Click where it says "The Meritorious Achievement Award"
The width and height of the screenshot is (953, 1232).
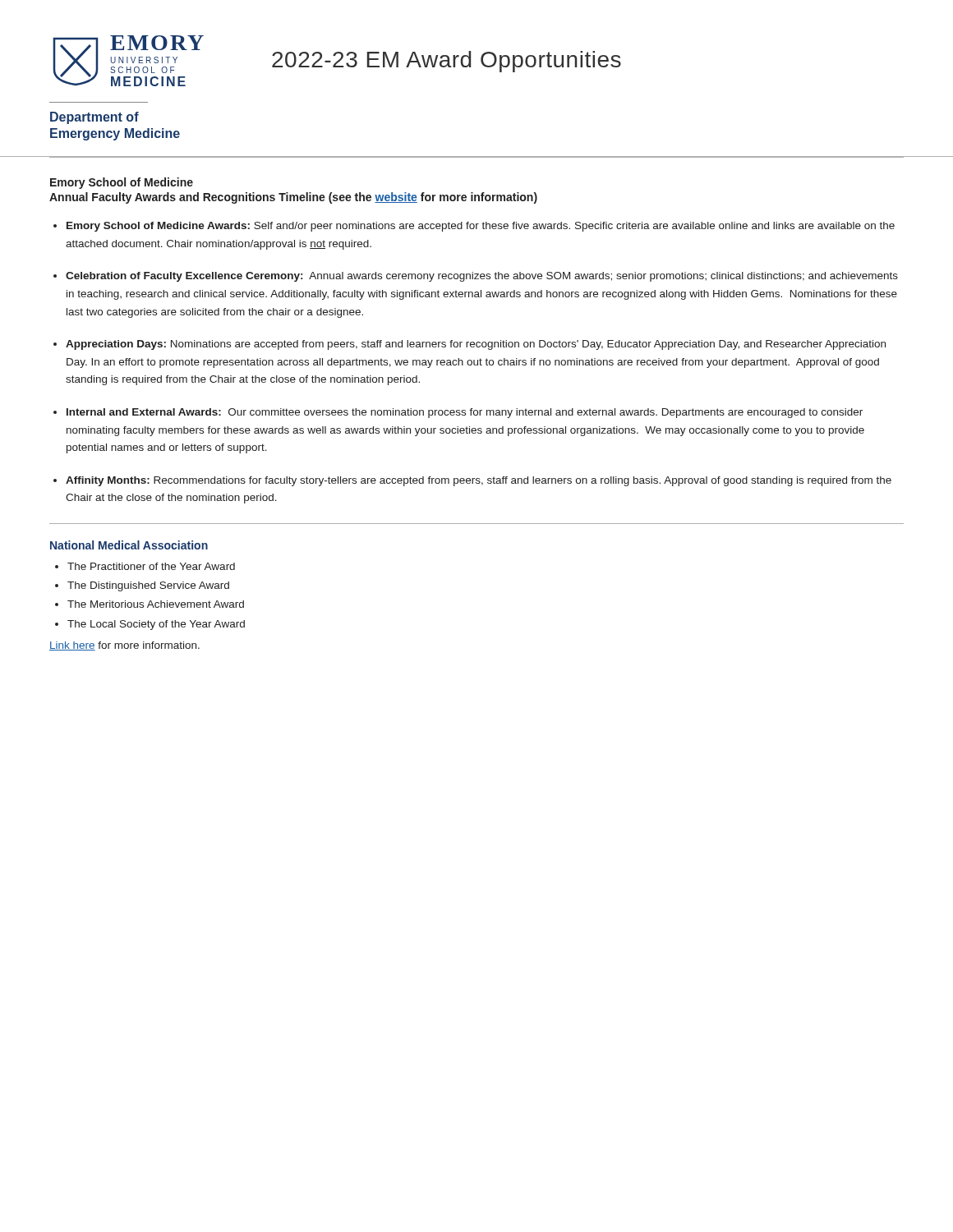pos(156,604)
